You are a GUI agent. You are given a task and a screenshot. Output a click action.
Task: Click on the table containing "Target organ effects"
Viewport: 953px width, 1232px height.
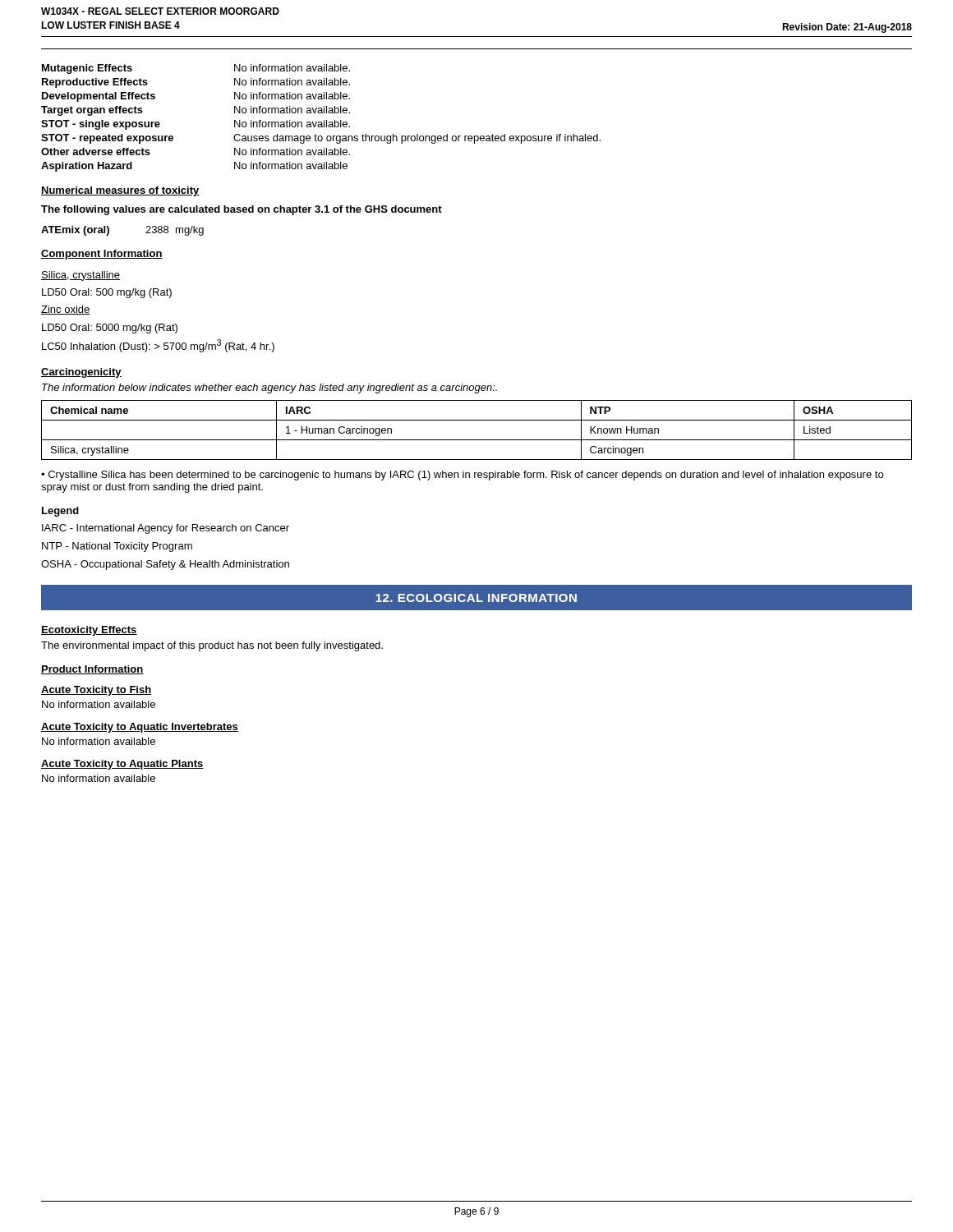click(x=476, y=116)
